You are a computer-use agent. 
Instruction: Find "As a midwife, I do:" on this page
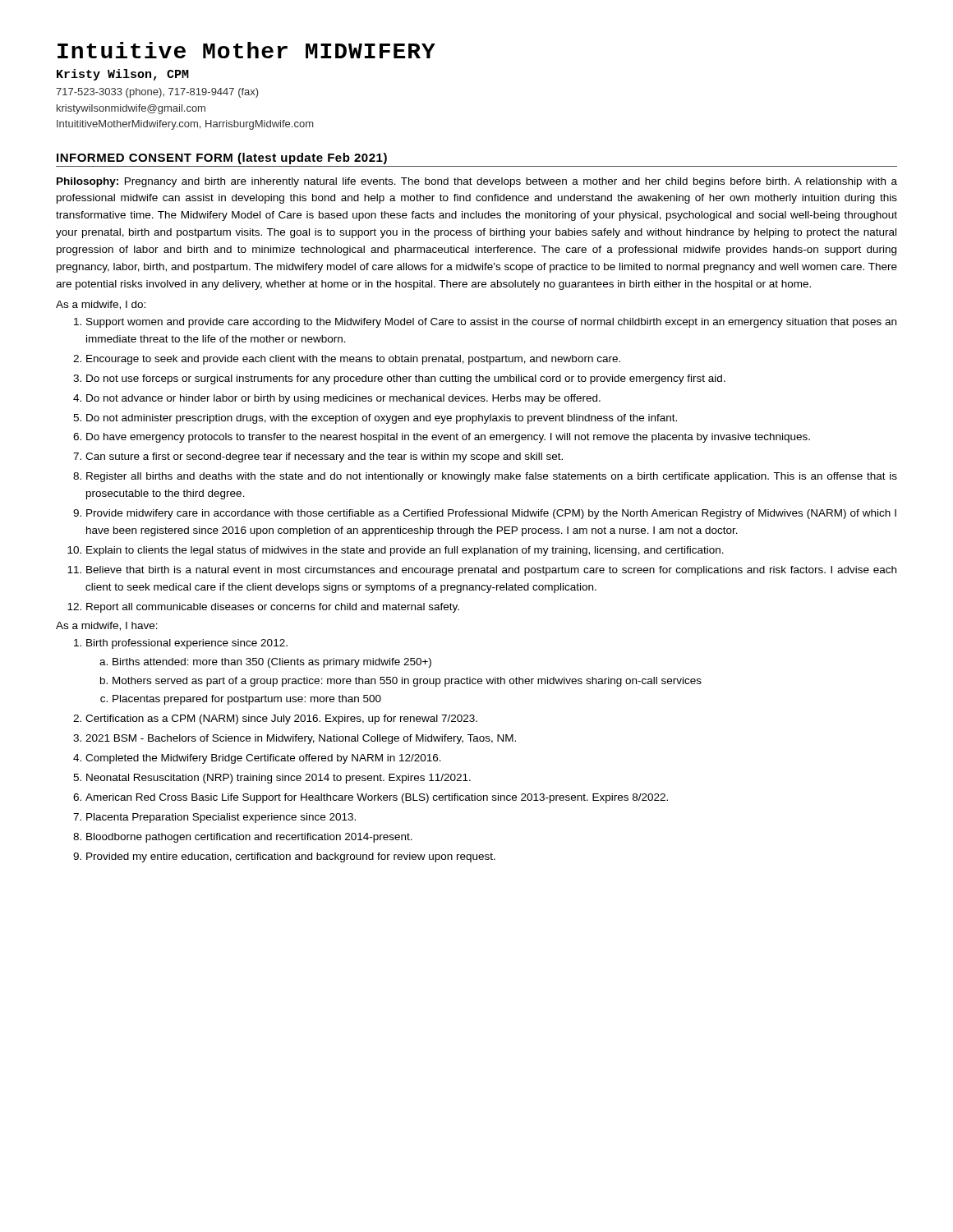[x=101, y=304]
